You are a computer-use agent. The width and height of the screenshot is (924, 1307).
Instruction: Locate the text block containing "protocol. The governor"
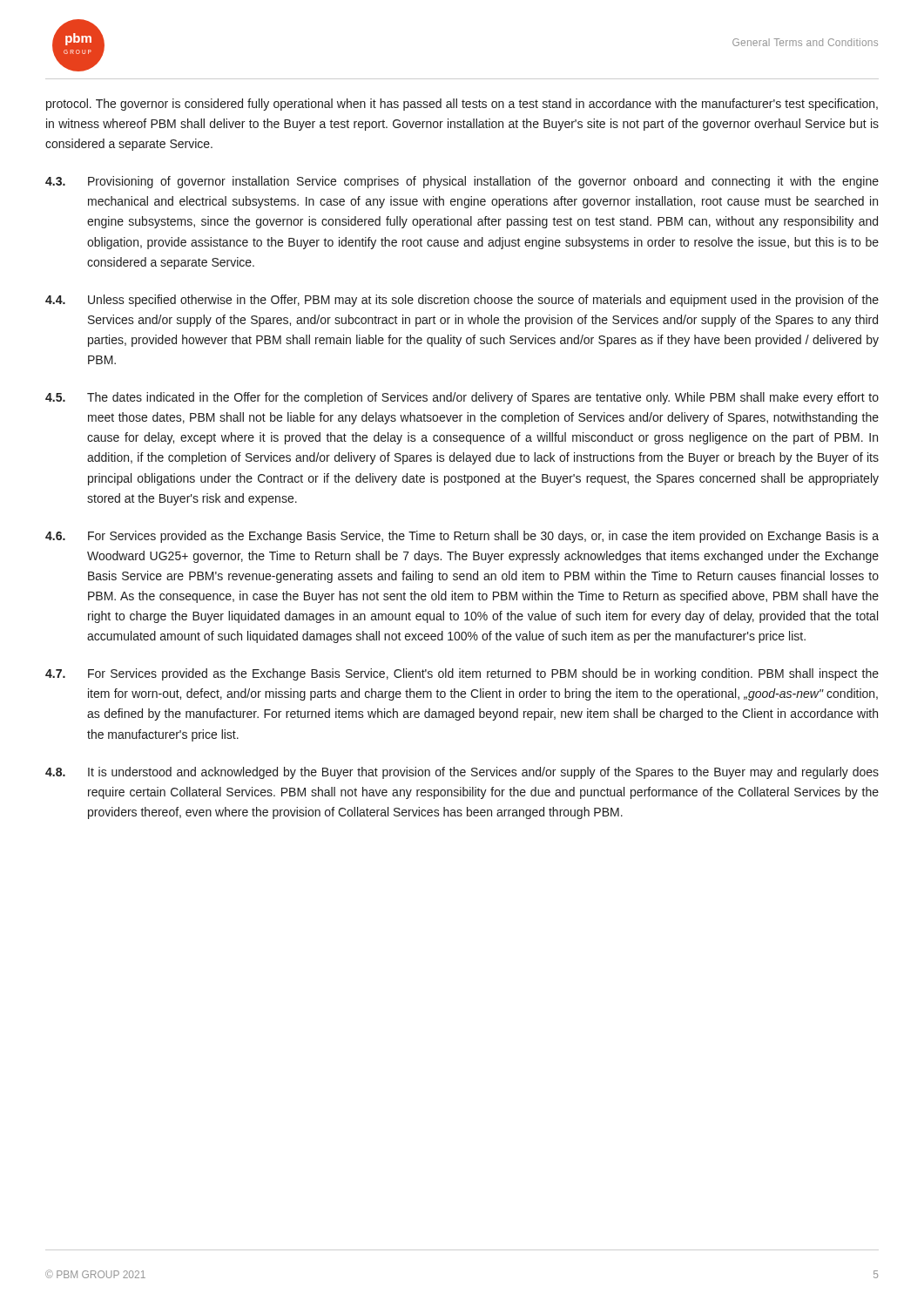coord(462,124)
